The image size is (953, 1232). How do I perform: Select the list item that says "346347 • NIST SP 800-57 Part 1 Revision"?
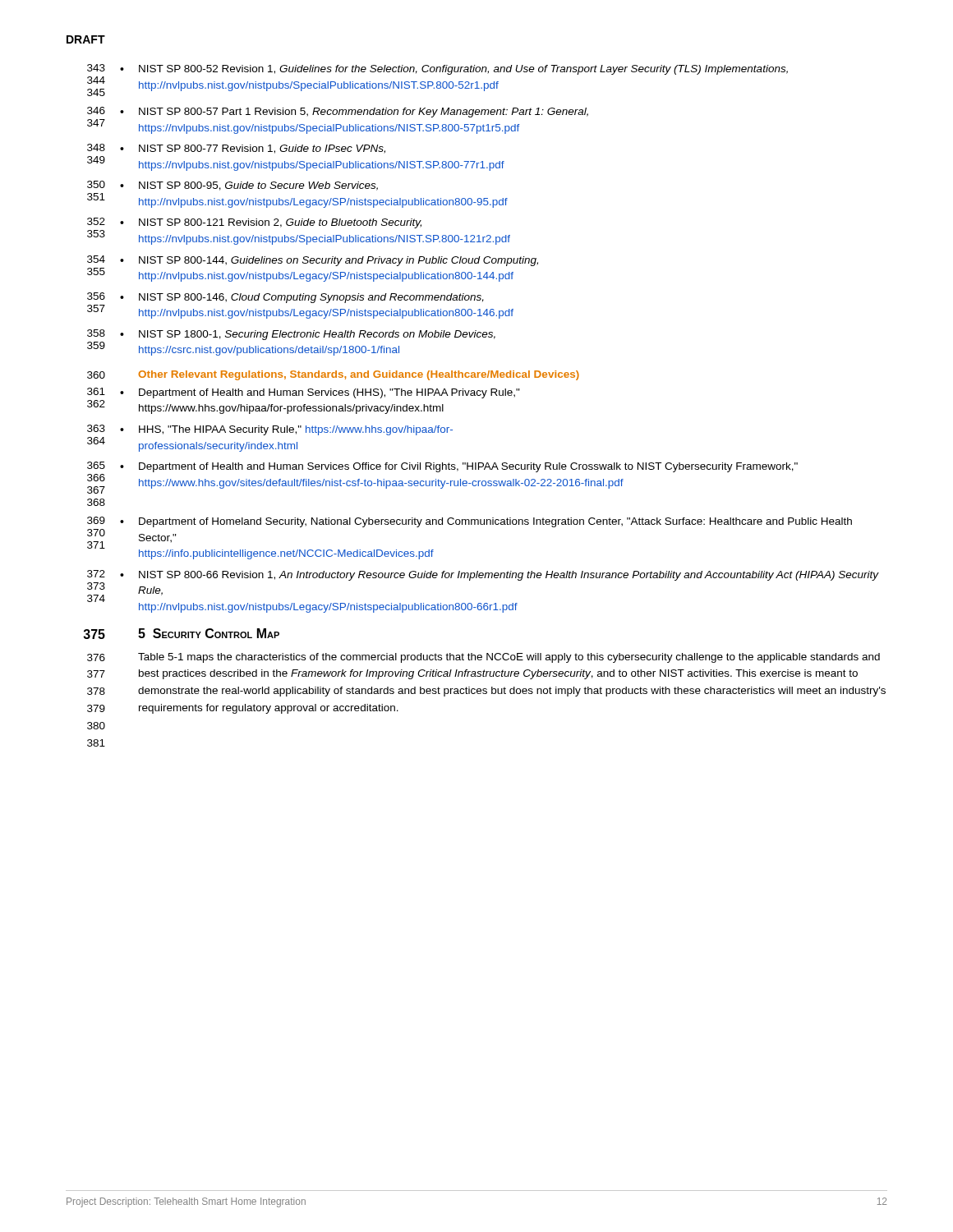[x=476, y=120]
